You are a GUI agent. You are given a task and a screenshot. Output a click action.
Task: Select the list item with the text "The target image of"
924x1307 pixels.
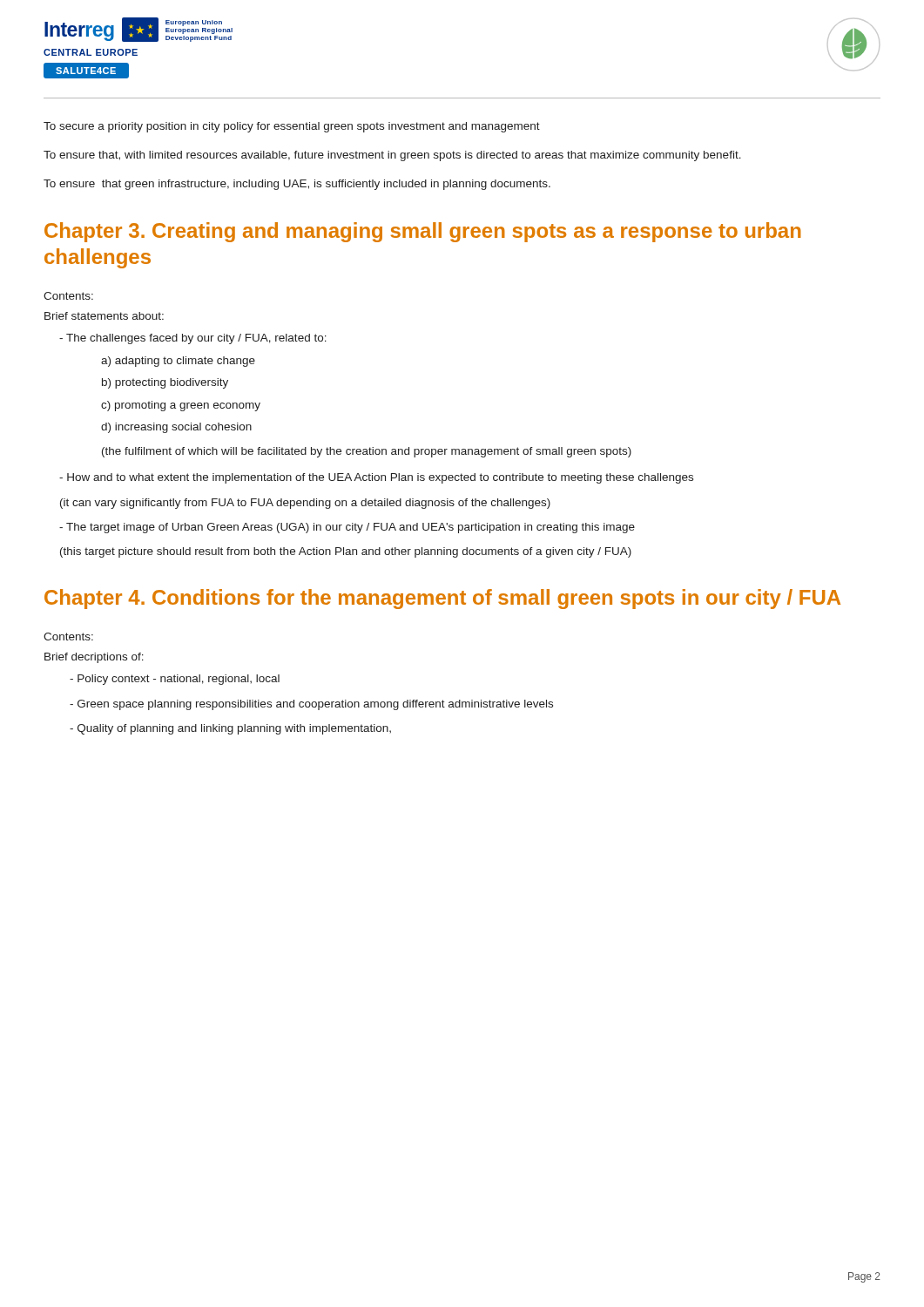[x=347, y=526]
